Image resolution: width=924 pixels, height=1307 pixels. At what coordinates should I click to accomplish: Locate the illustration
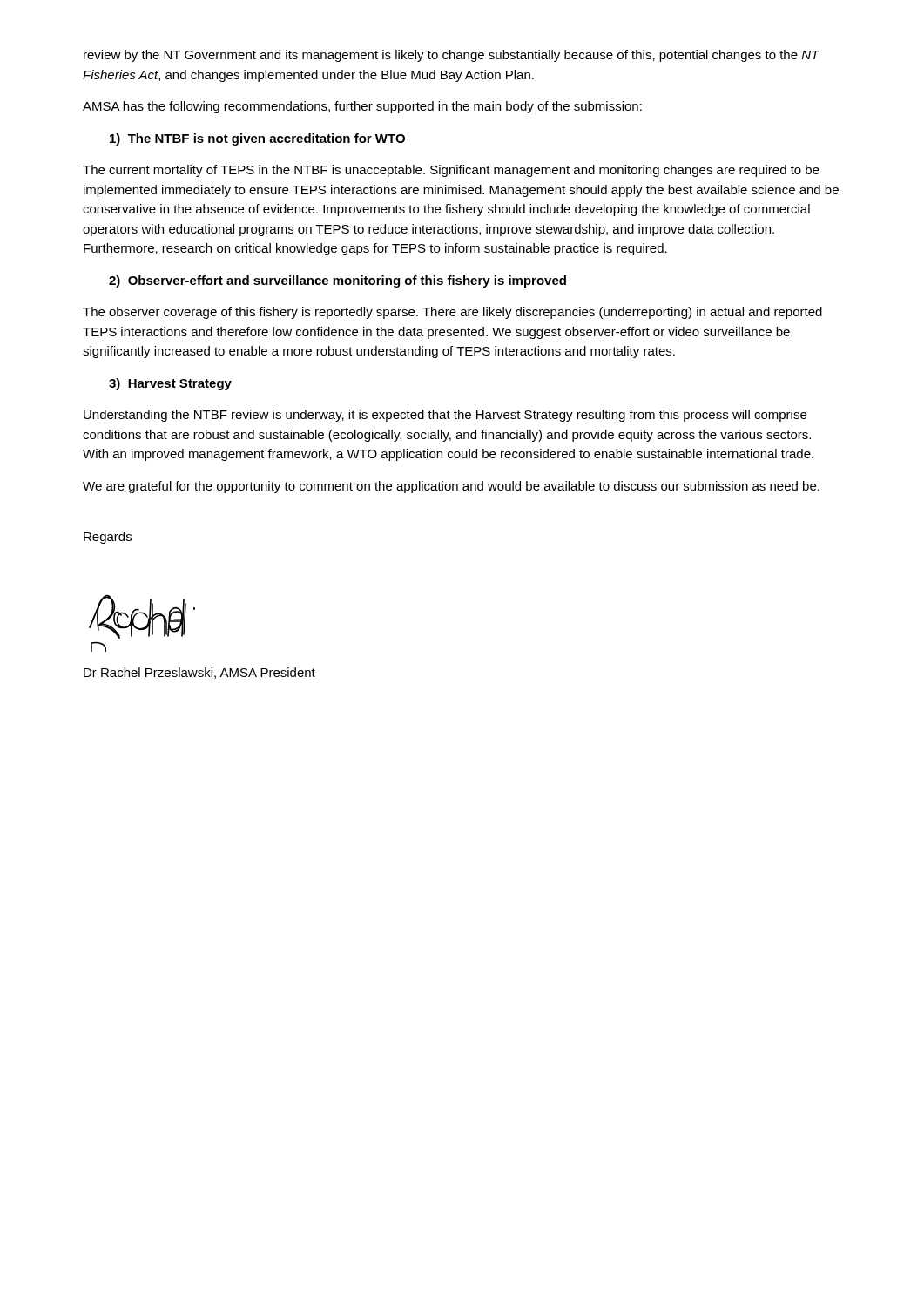click(x=462, y=613)
